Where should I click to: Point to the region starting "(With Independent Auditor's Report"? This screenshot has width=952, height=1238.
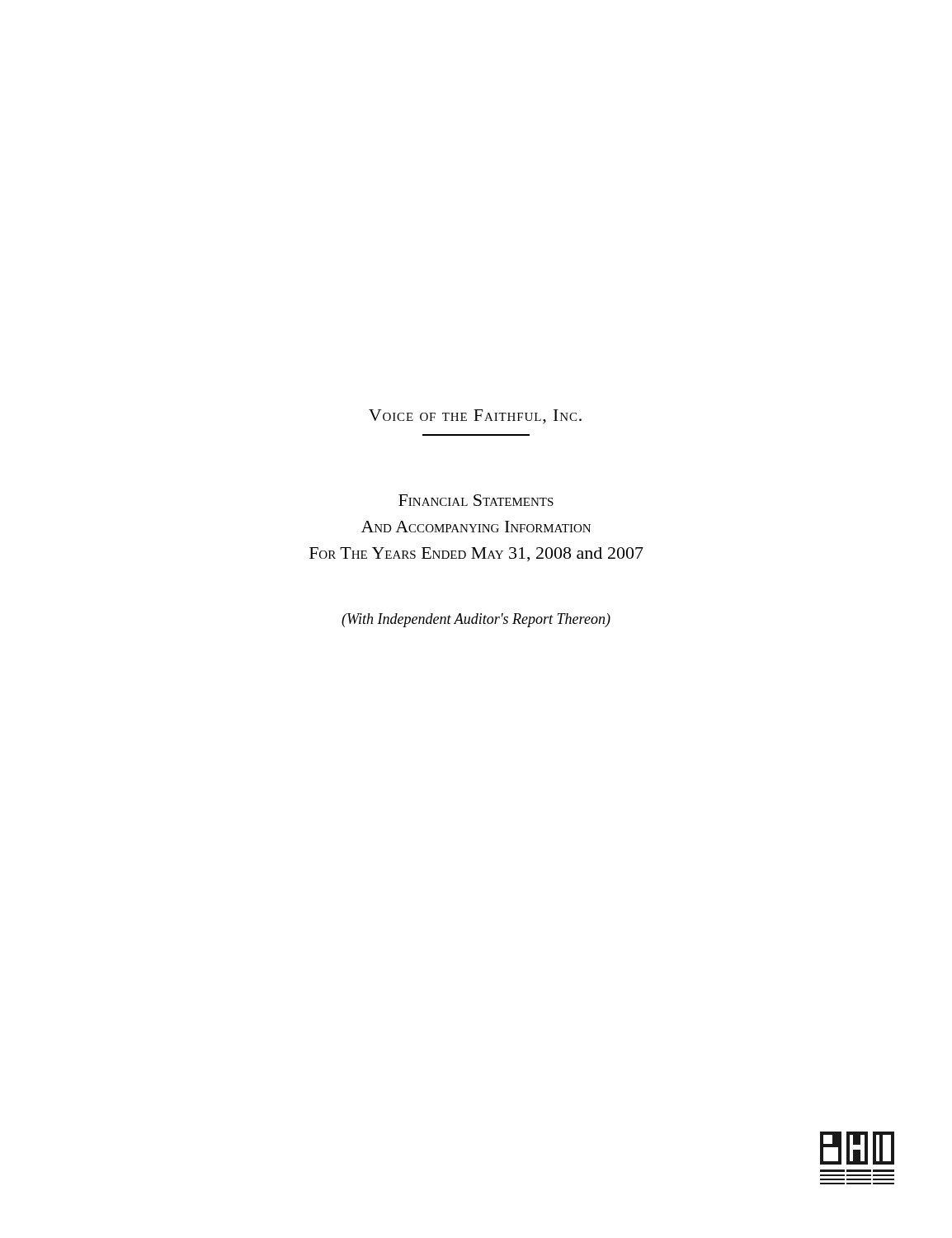coord(476,619)
